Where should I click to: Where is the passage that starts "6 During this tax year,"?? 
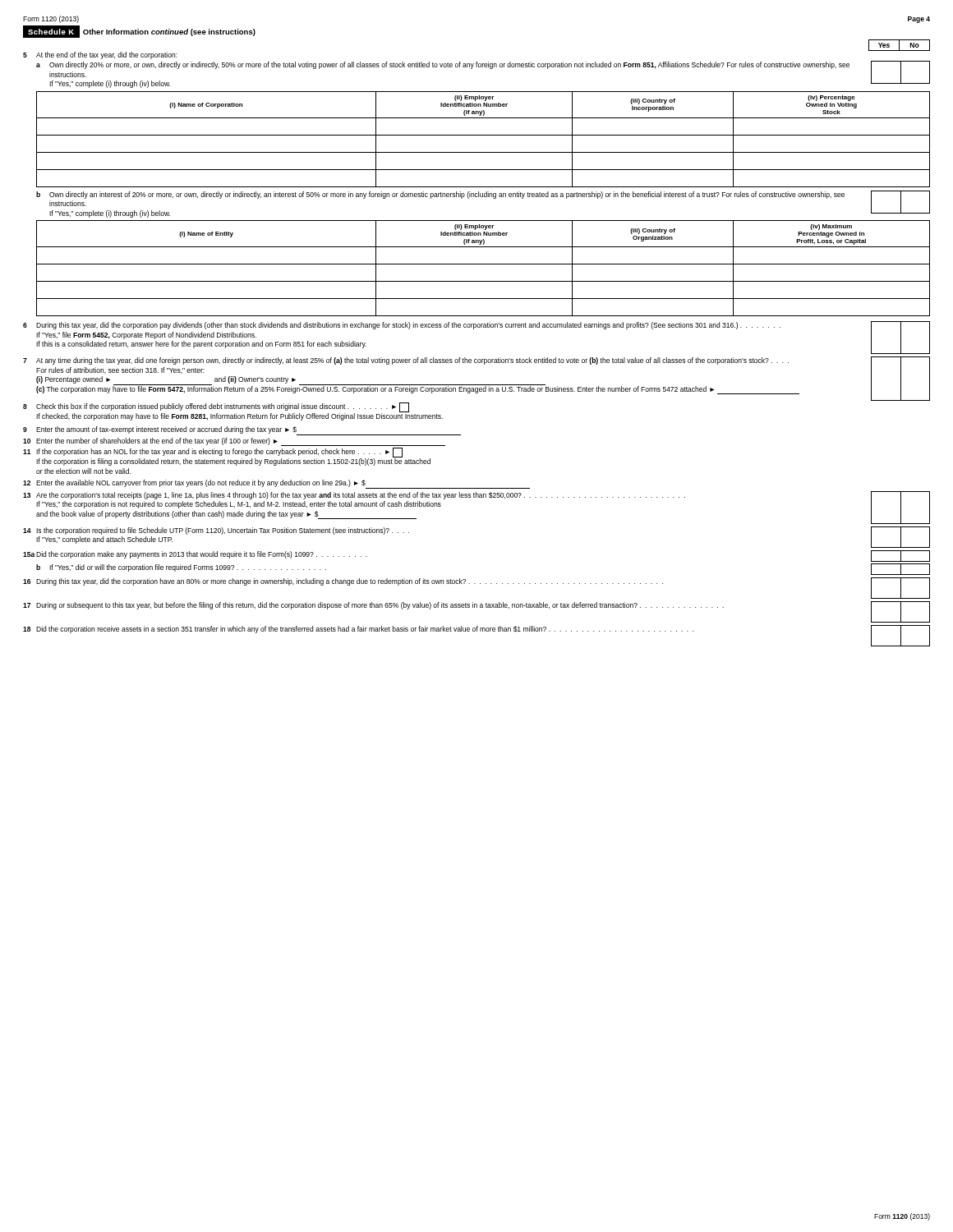pos(476,338)
